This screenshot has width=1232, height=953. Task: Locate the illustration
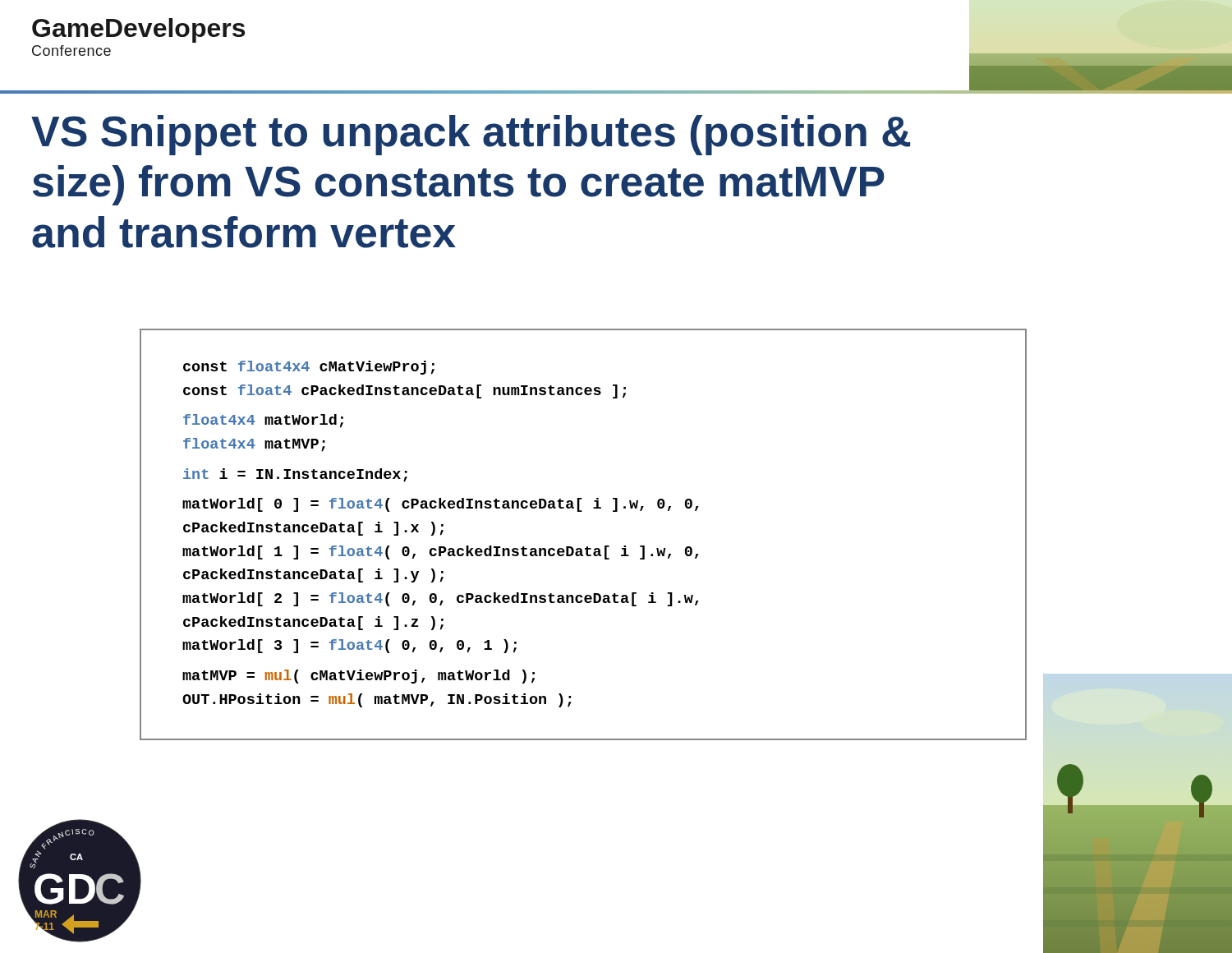point(1101,47)
